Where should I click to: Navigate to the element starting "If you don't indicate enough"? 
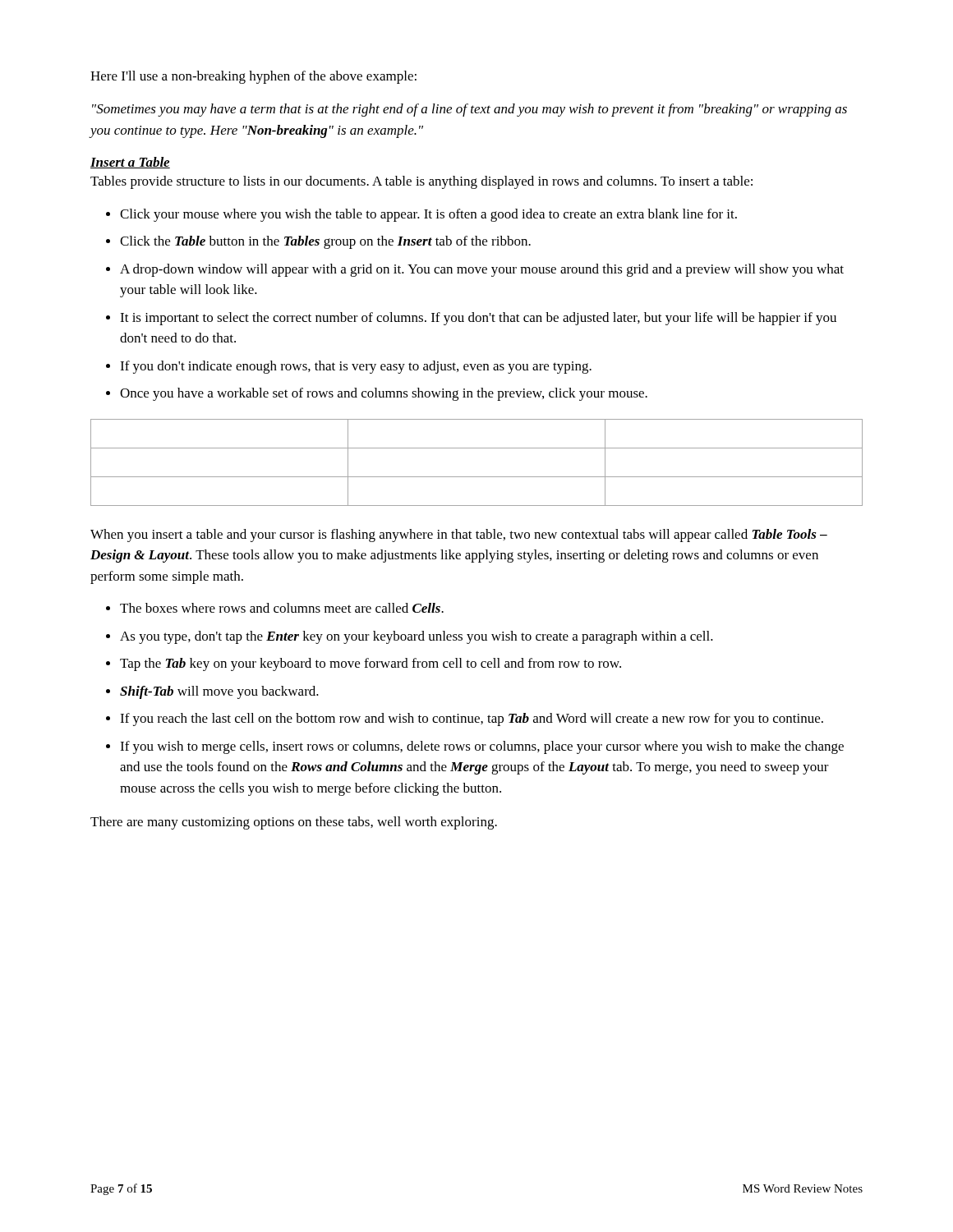356,366
